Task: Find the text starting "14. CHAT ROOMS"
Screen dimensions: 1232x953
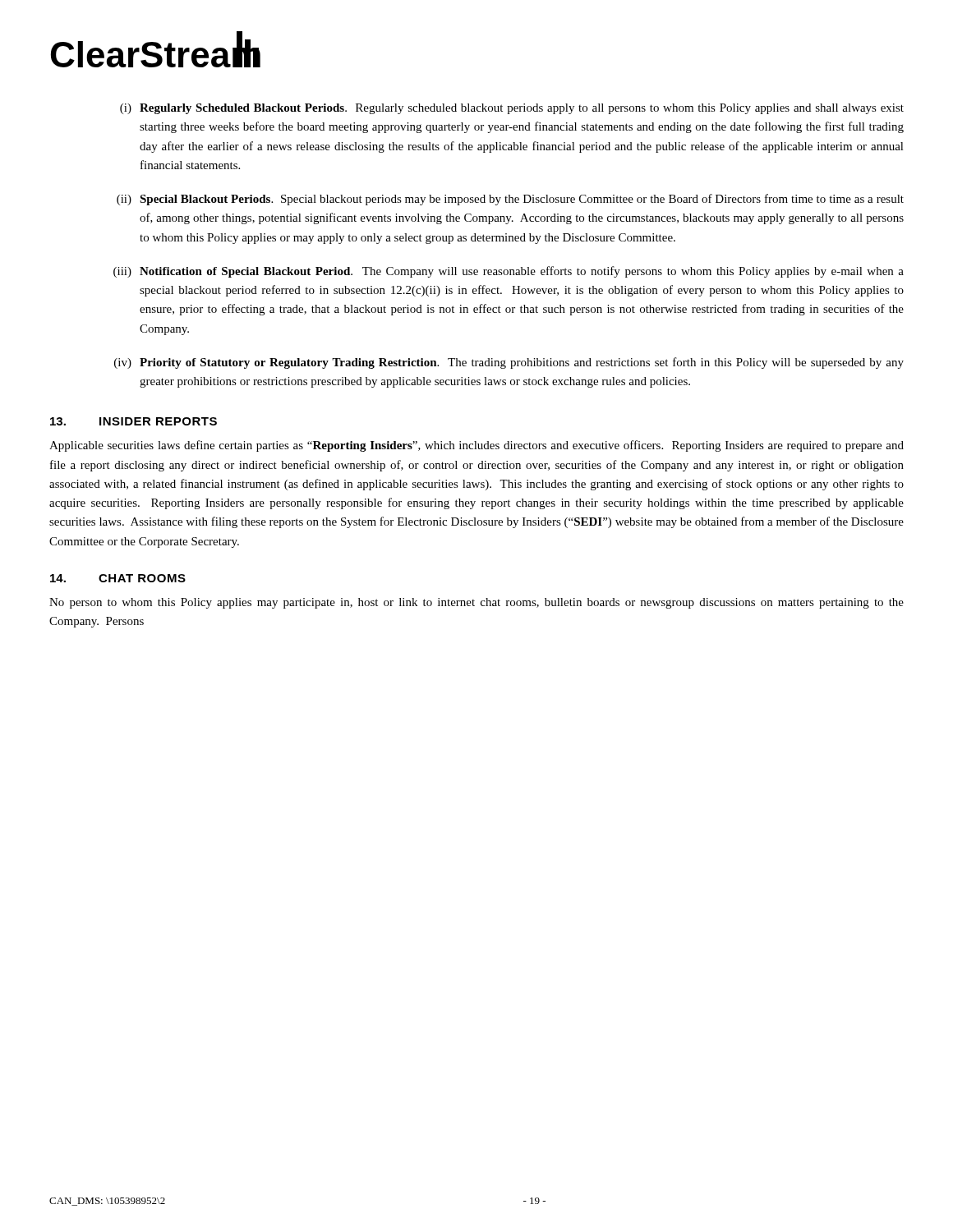Action: (118, 578)
